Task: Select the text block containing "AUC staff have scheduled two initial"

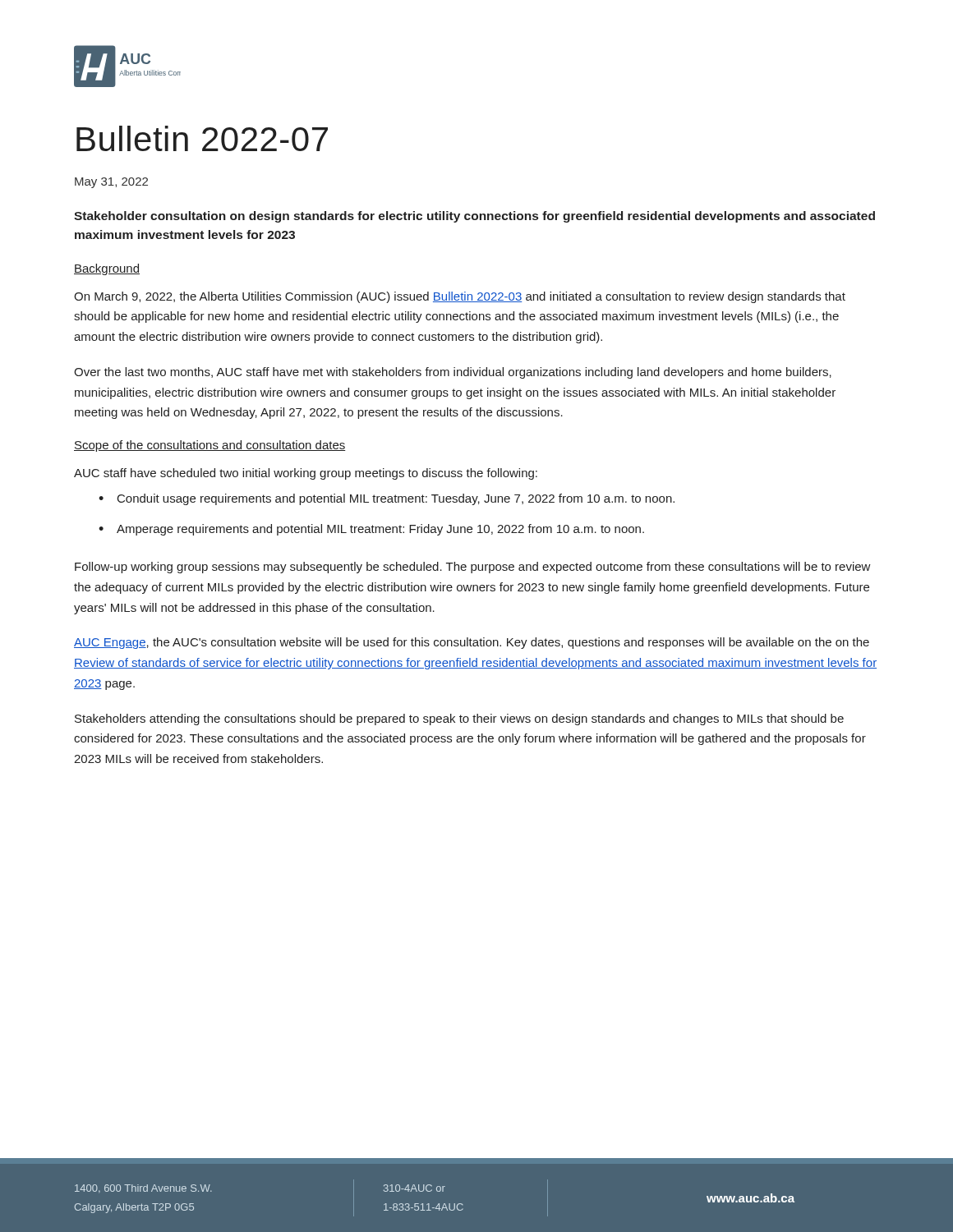Action: [306, 473]
